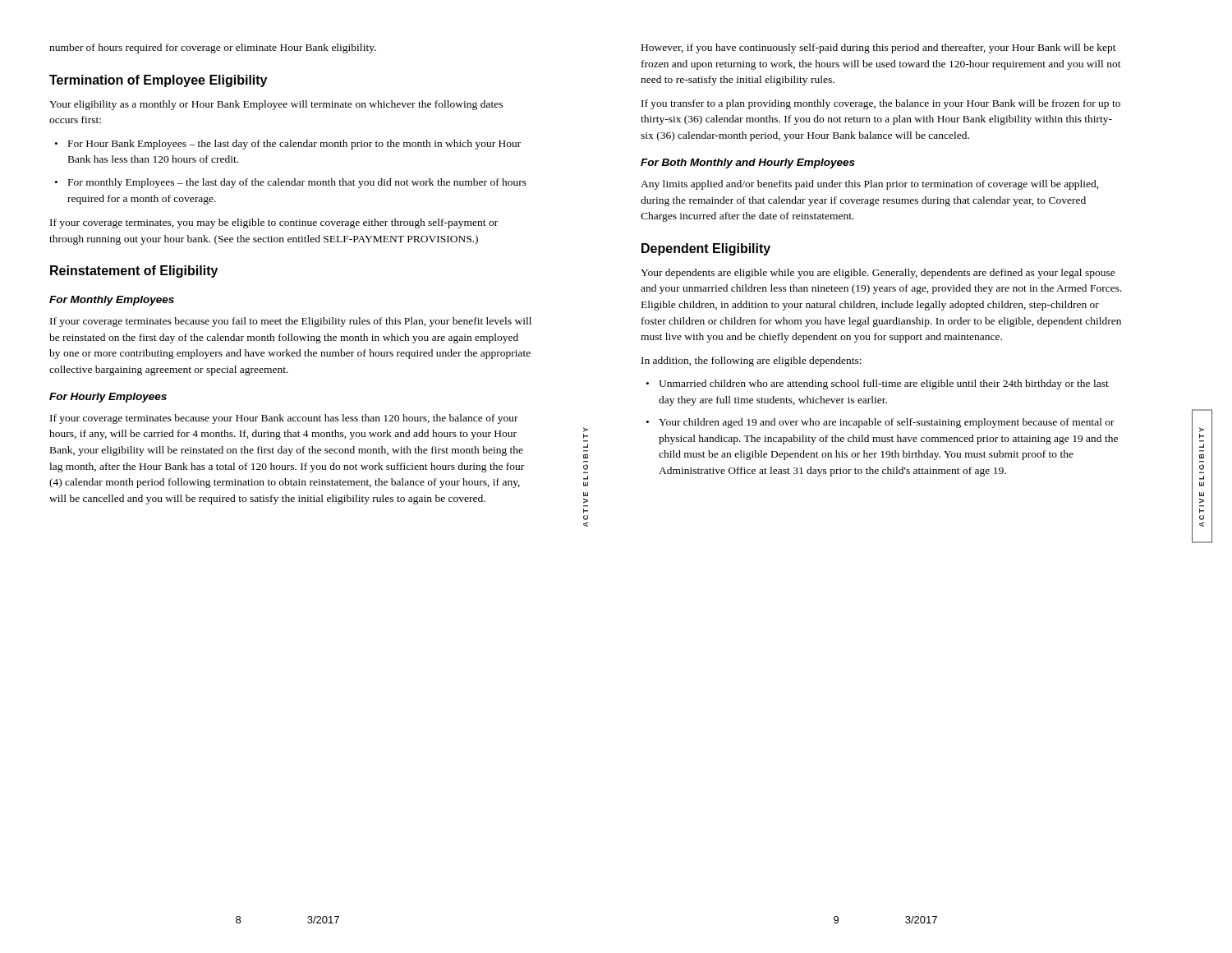Find the block starting "If your coverage terminates, you"
Screen dimensions: 953x1232
[291, 231]
